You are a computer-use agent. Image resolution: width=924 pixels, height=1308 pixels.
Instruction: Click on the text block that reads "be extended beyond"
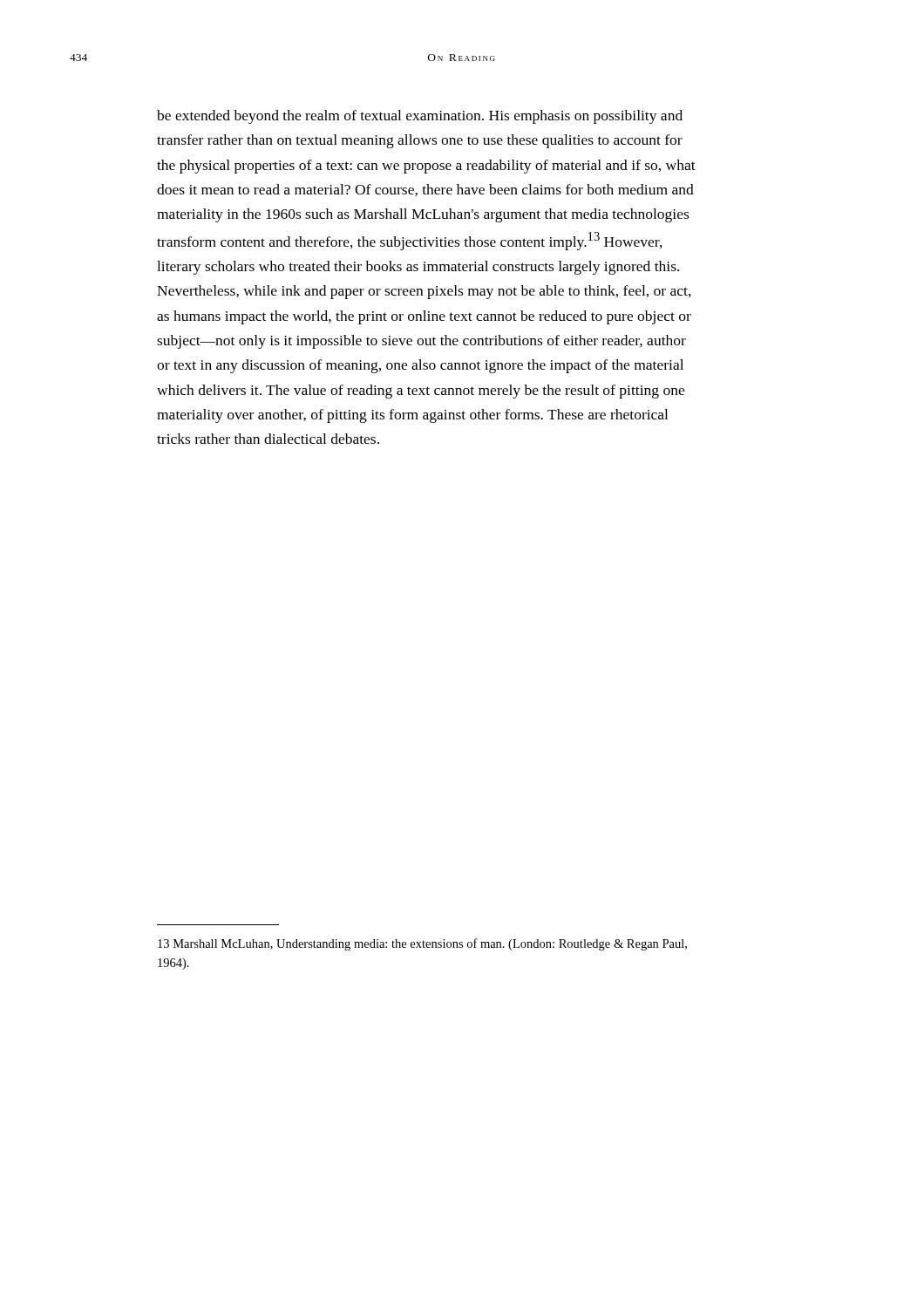(426, 277)
